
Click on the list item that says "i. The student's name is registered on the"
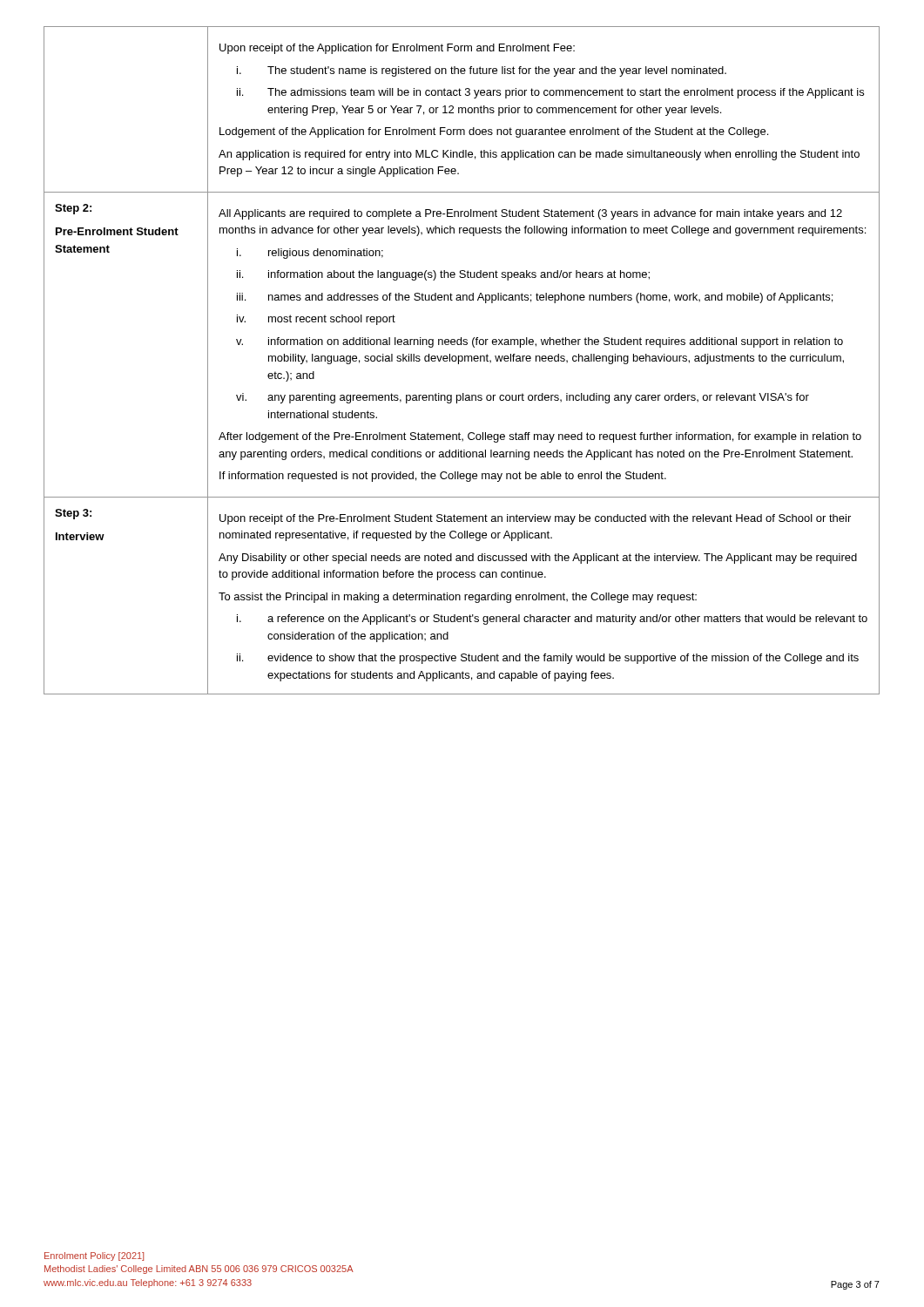pos(543,70)
